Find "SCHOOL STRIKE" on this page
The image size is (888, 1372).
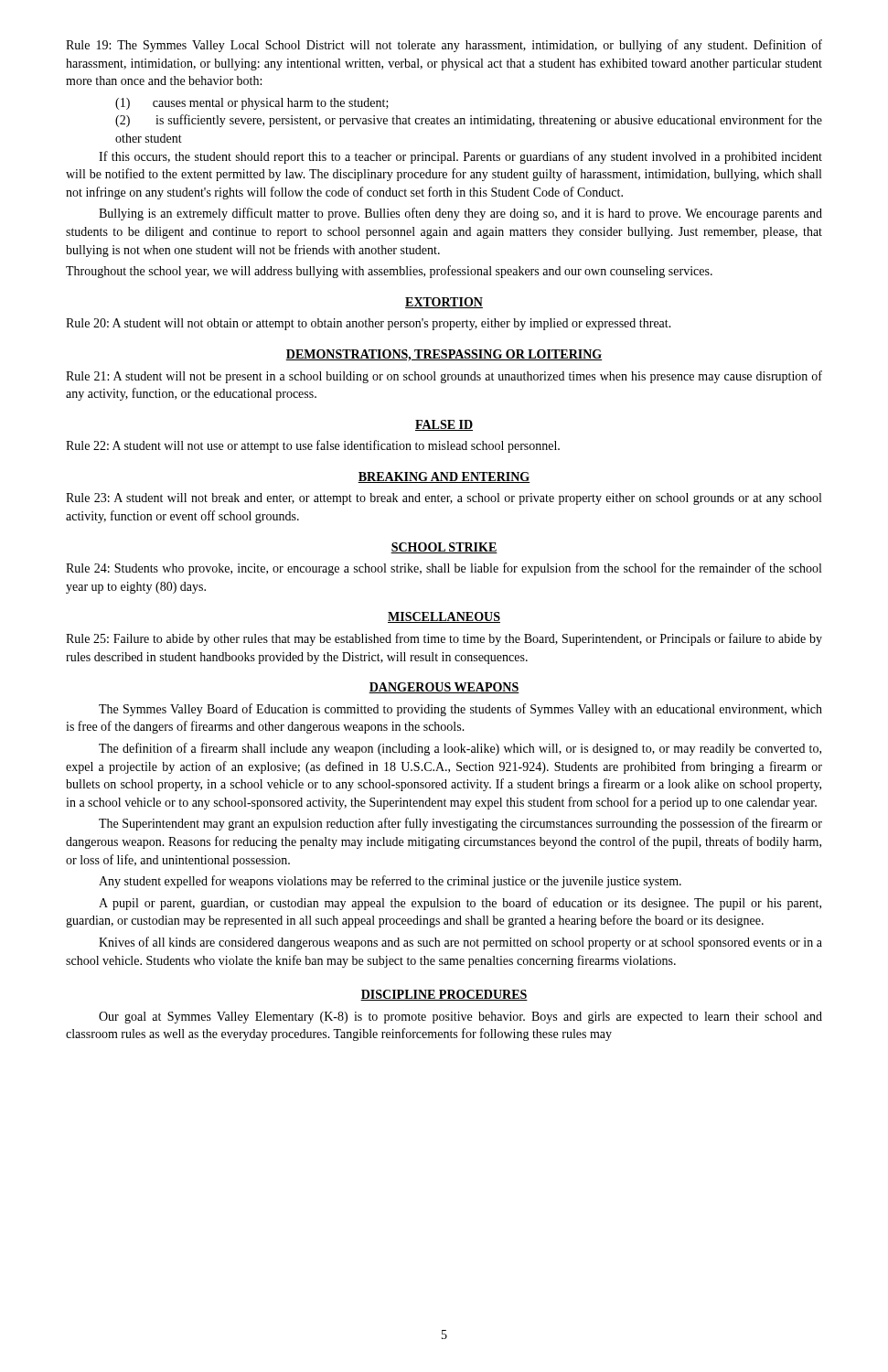[444, 547]
